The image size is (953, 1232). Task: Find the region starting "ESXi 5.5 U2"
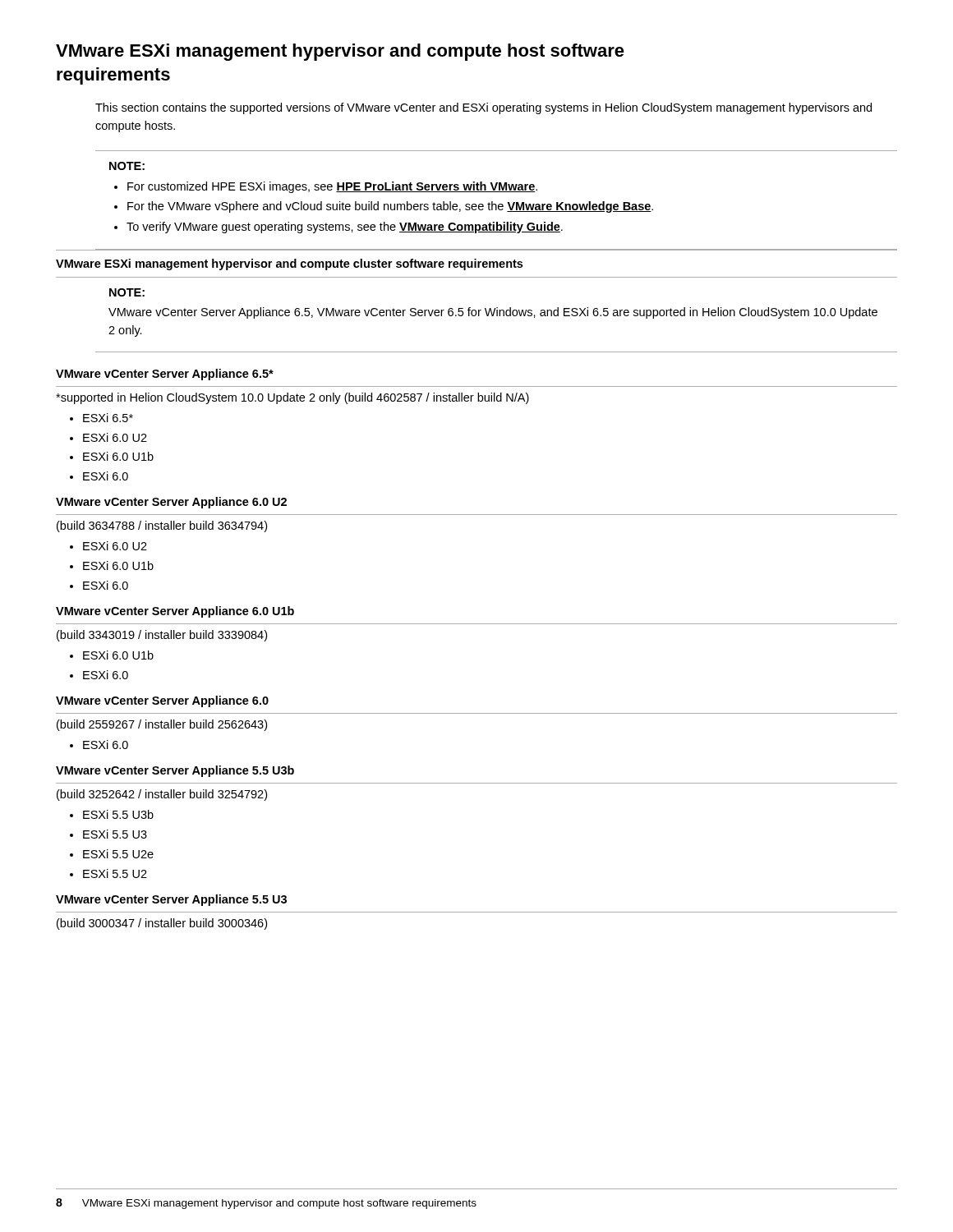click(115, 874)
